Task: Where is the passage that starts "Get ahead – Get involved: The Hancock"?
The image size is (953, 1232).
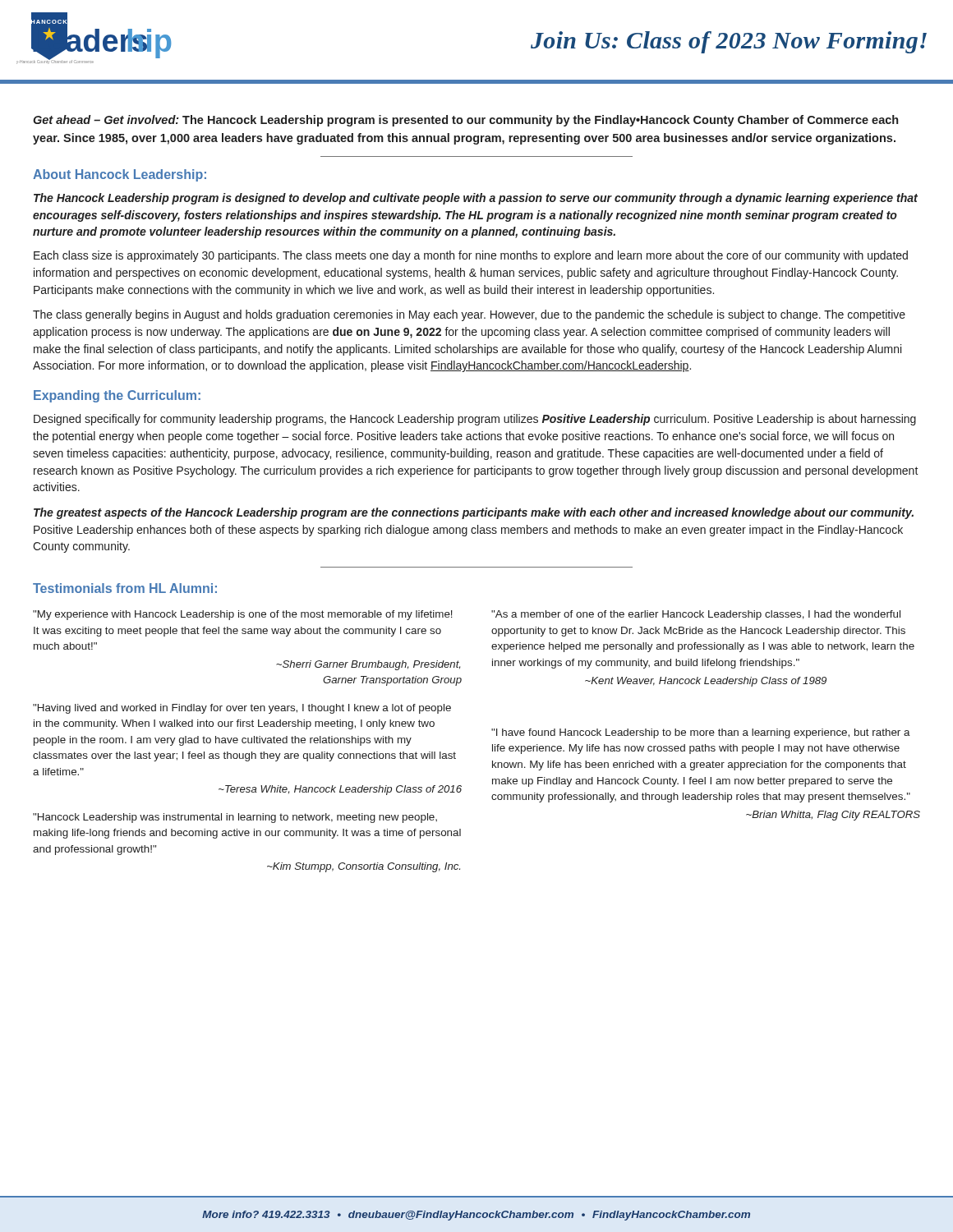Action: [466, 129]
